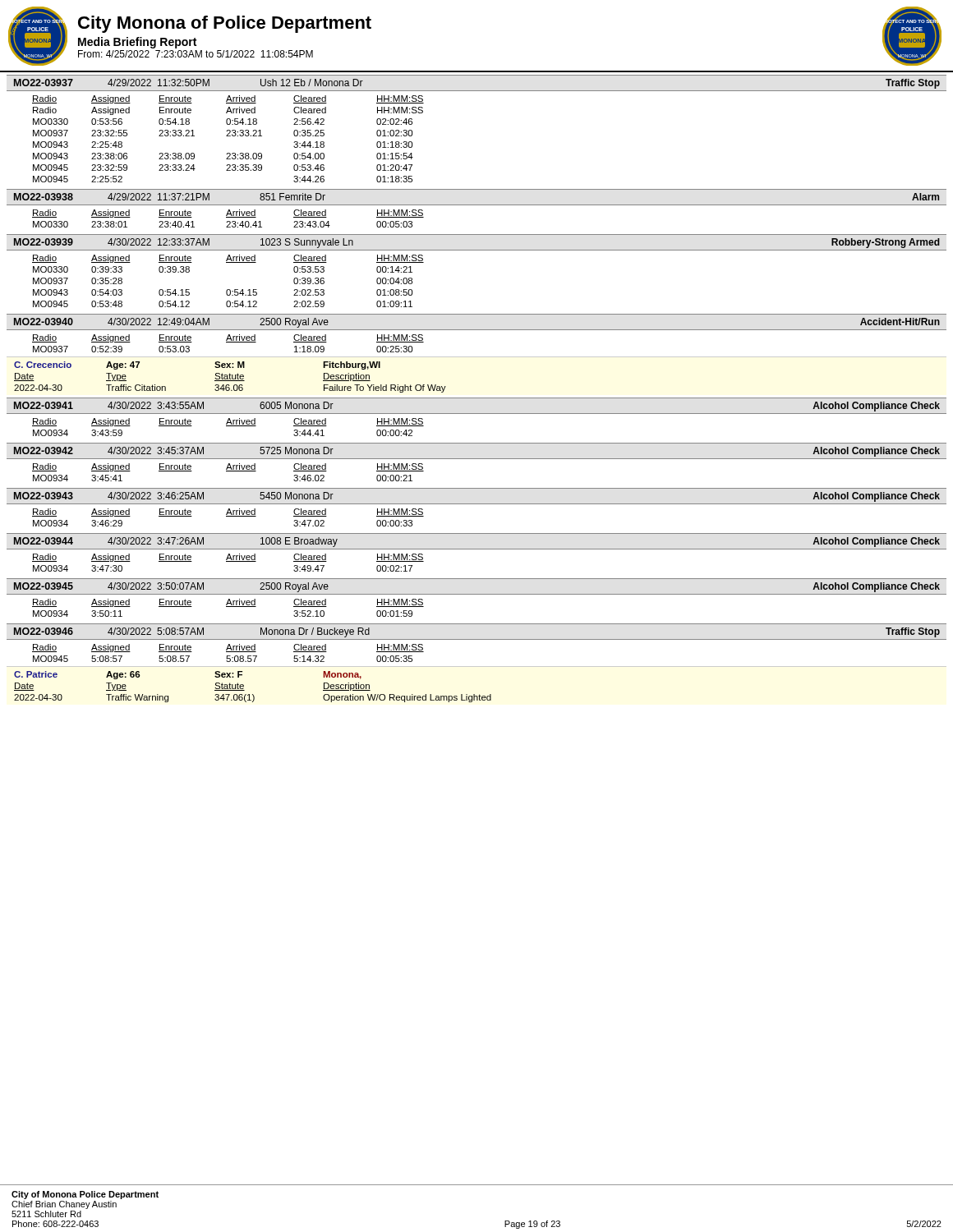Click on the region starting "MO22-03942 4/30/2022 3:45:37AM 5725 Monona"
The height and width of the screenshot is (1232, 953).
[x=476, y=451]
